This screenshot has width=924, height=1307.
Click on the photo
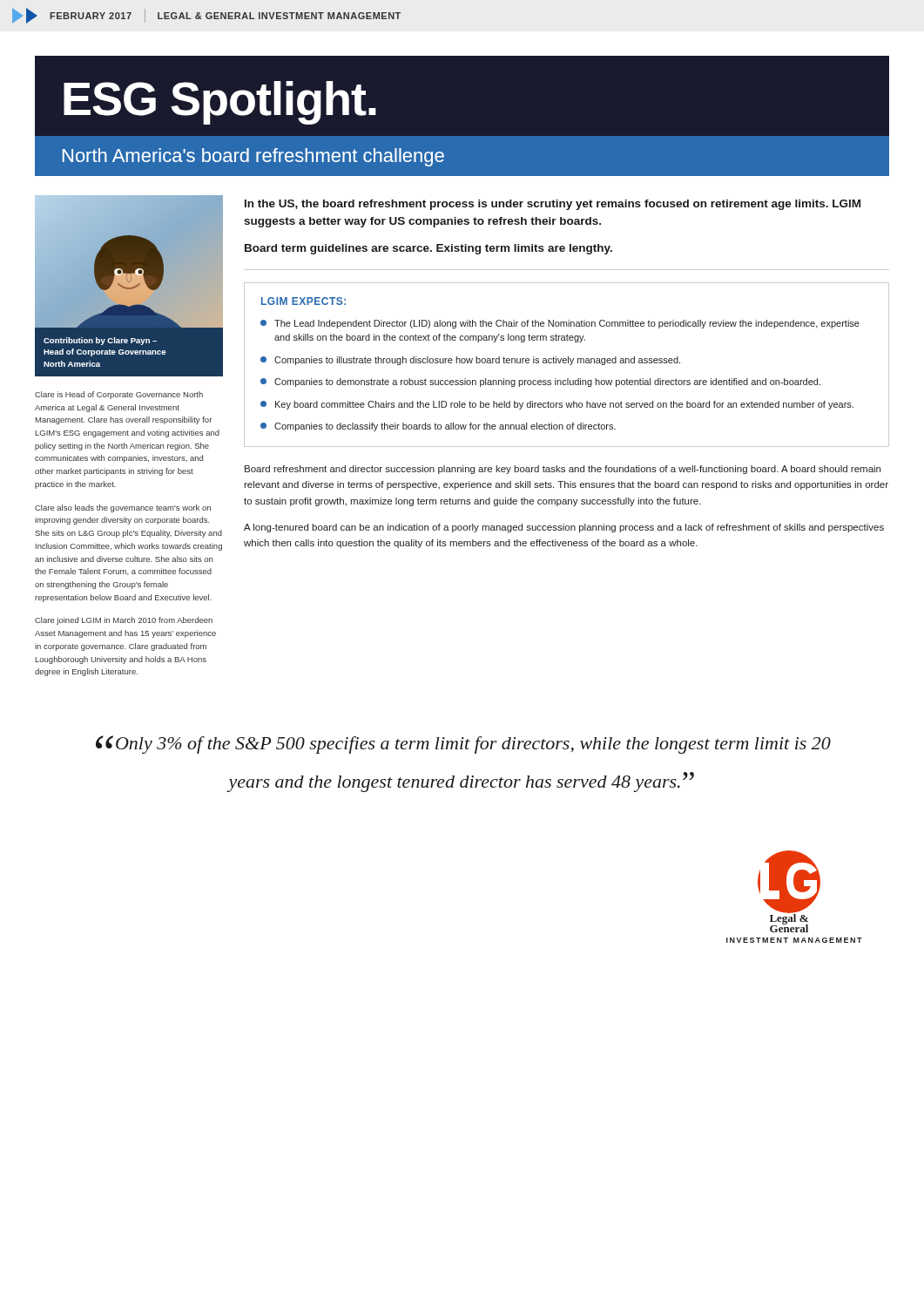[129, 261]
